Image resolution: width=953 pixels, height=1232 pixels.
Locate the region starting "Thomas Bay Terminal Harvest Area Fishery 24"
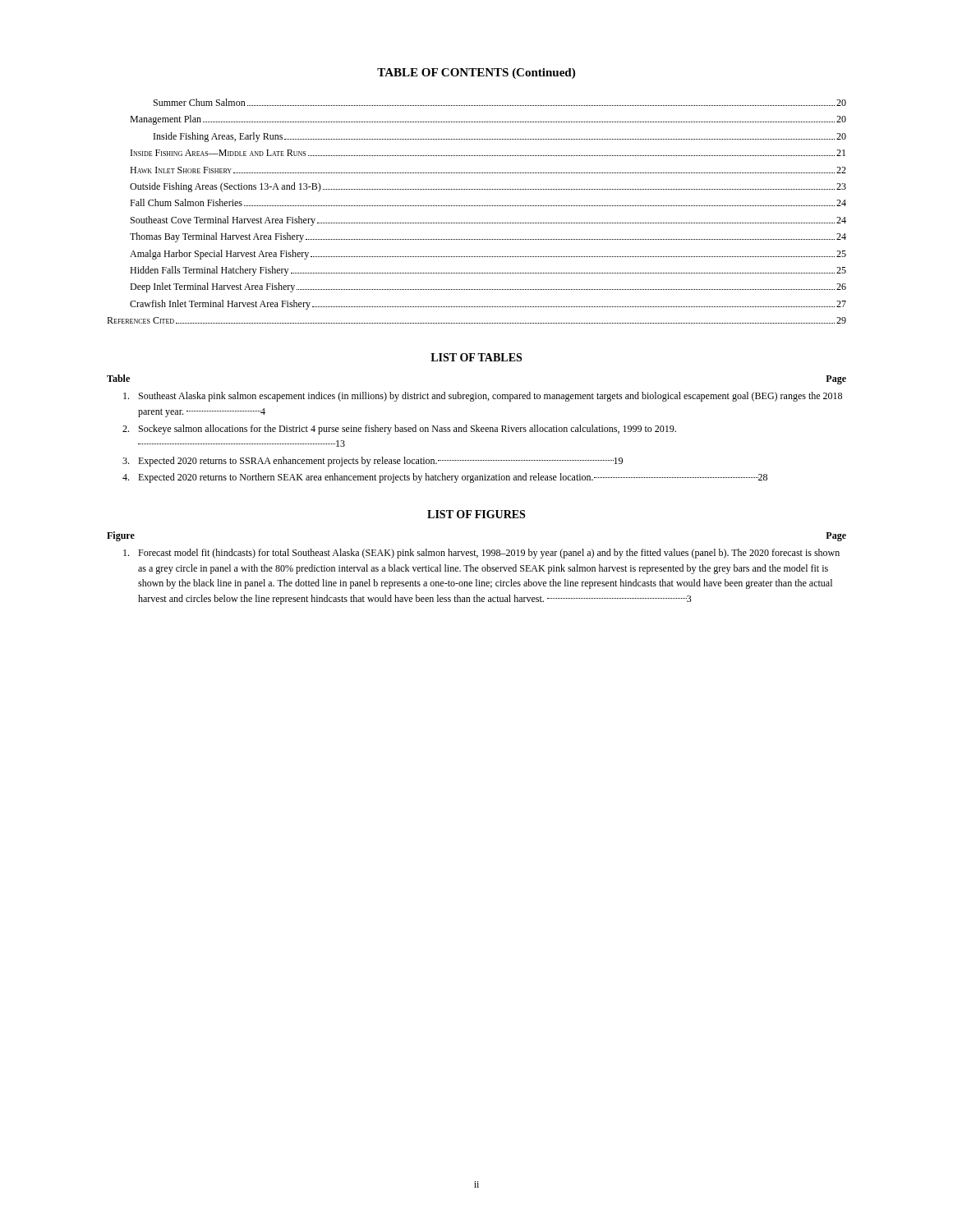476,237
